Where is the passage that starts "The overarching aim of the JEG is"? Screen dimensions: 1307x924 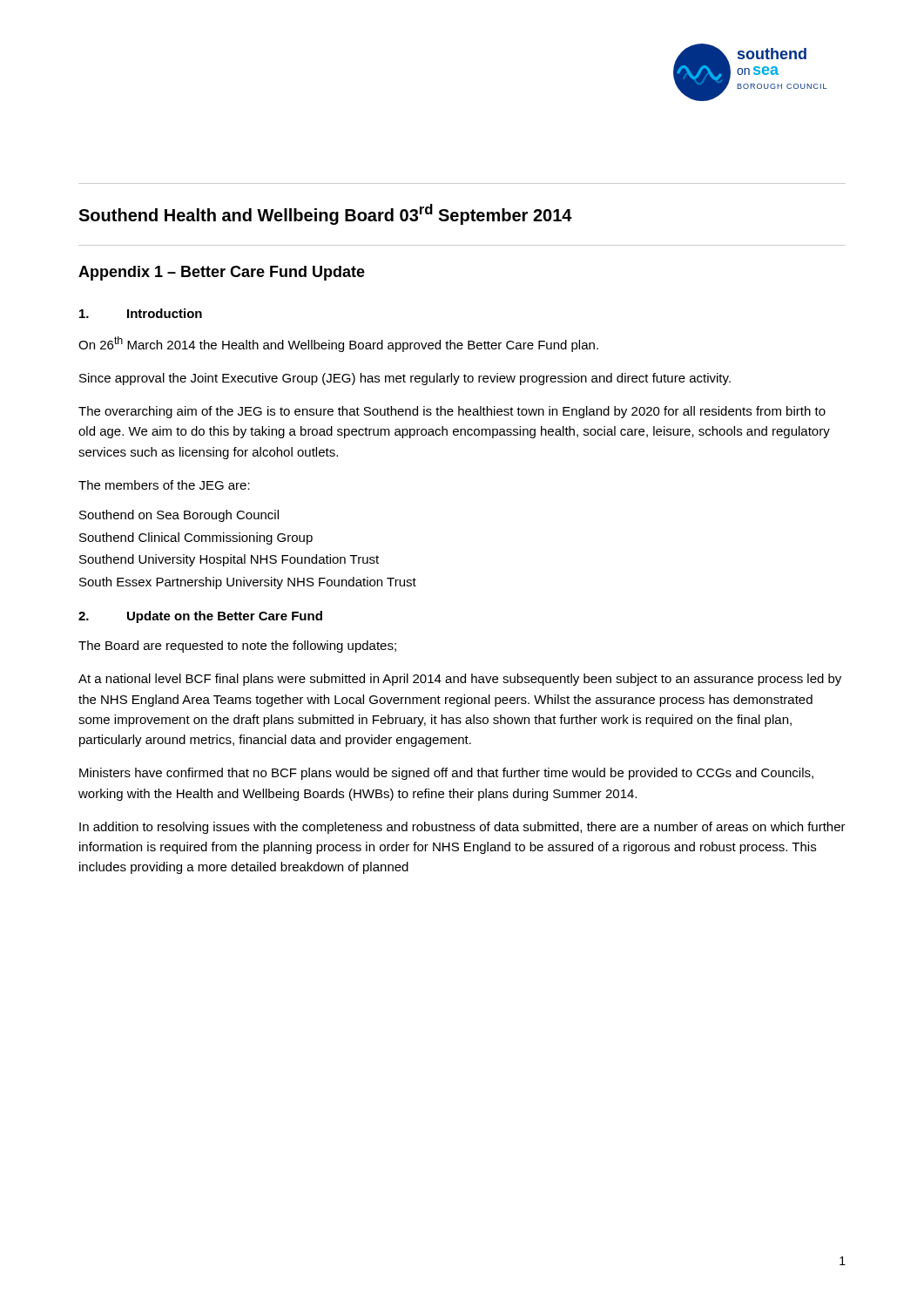pyautogui.click(x=454, y=431)
